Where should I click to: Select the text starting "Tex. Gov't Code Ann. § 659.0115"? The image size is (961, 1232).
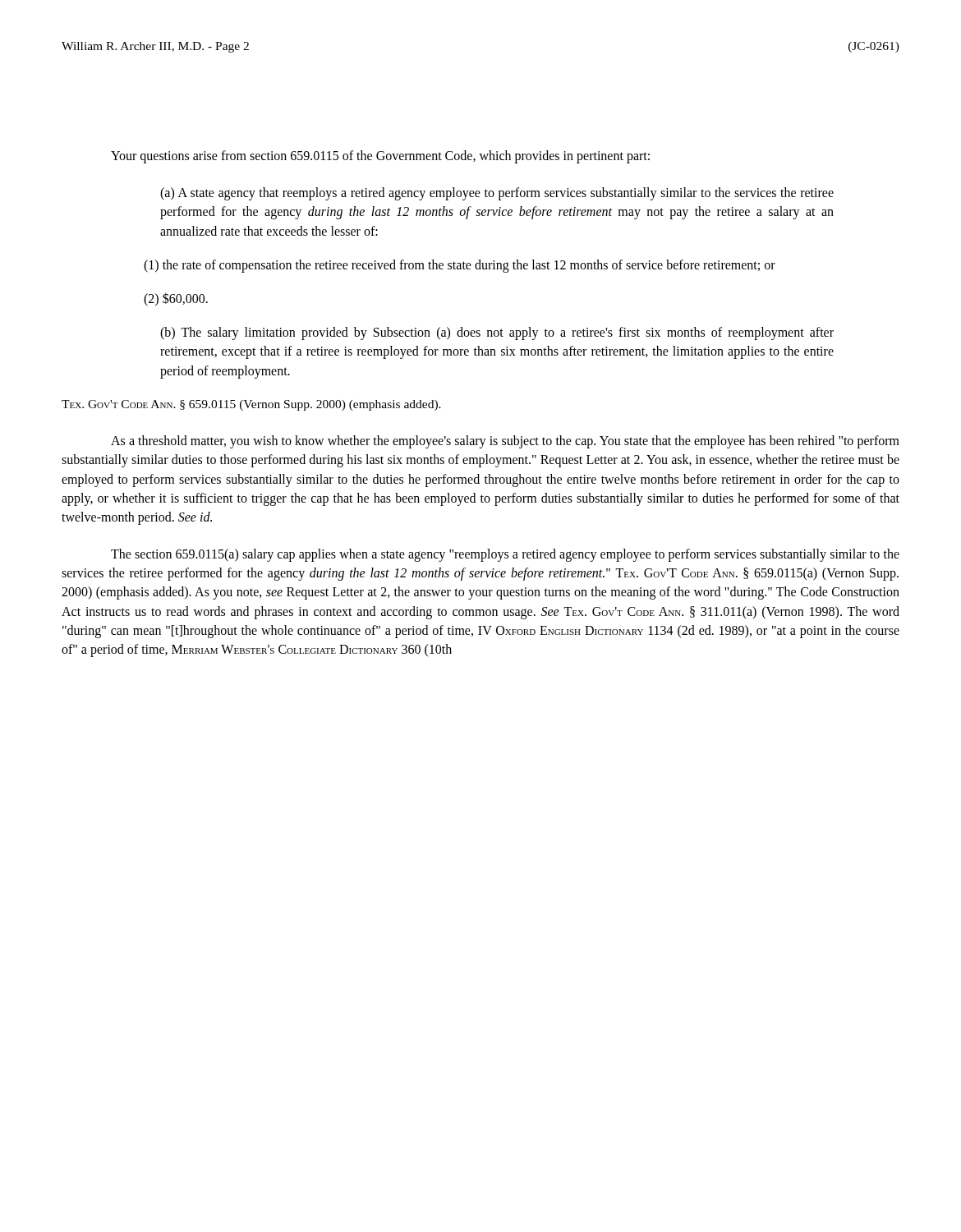tap(251, 403)
